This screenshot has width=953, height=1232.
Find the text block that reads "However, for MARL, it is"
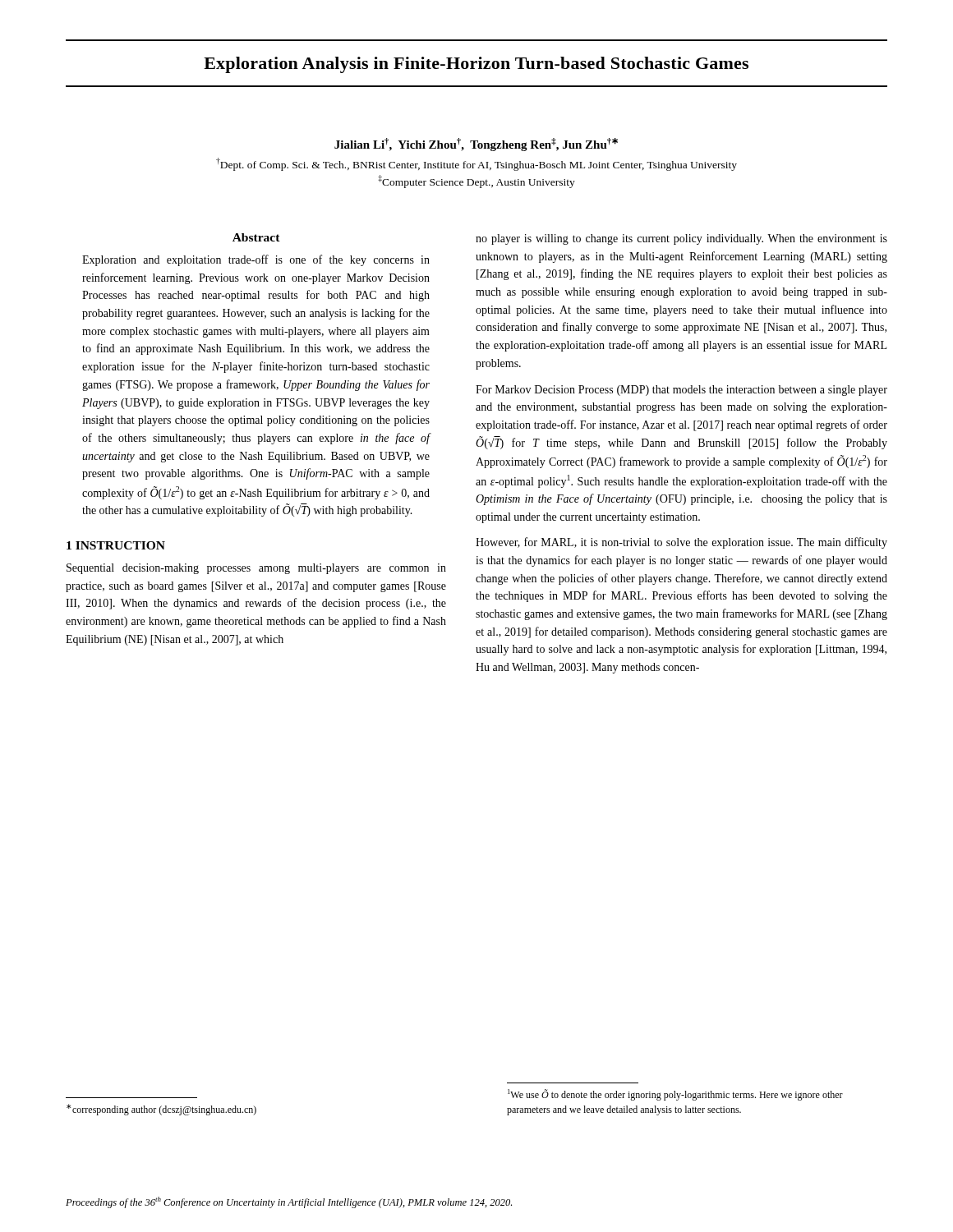pos(681,605)
